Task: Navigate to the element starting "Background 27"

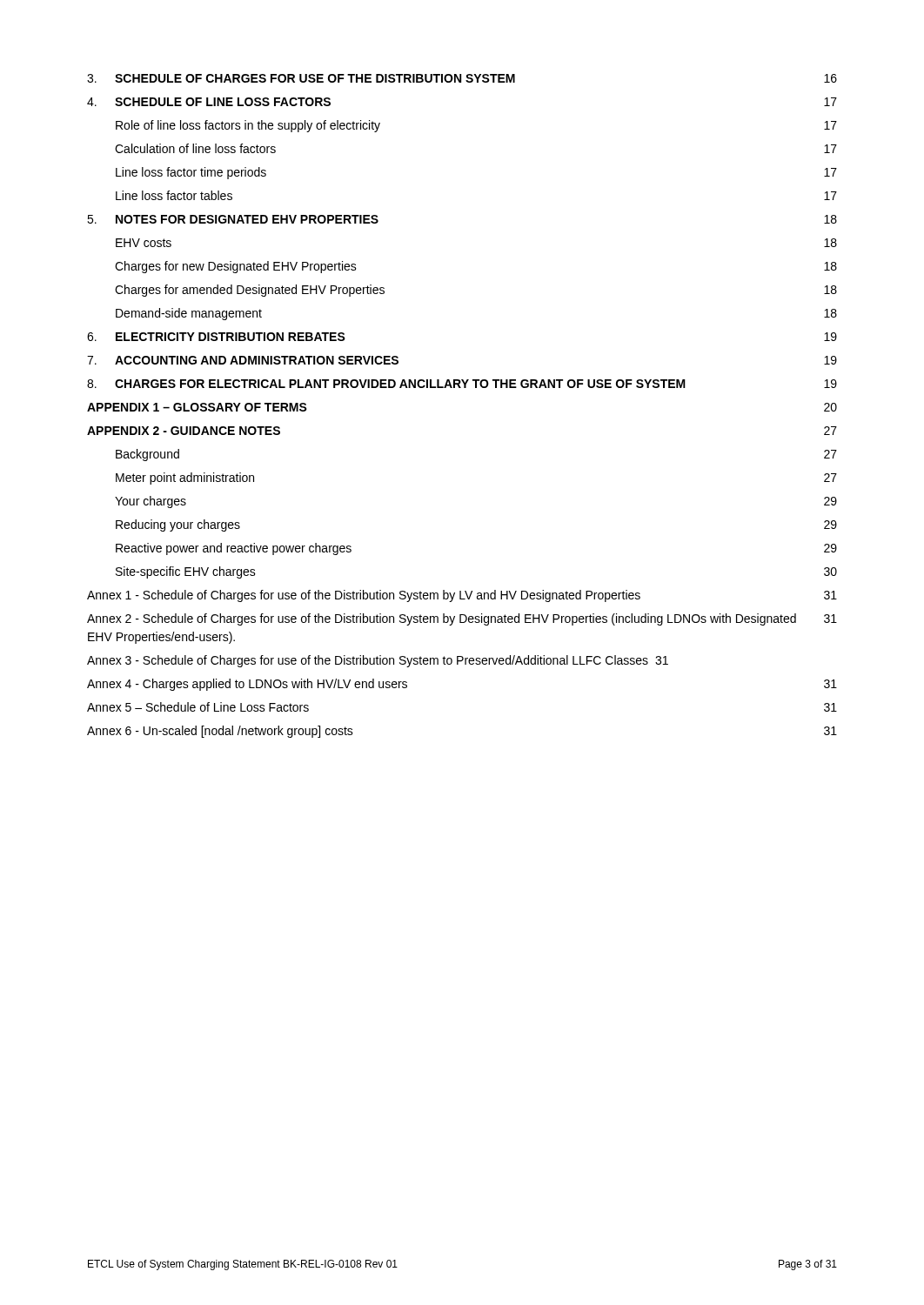Action: [x=142, y=455]
